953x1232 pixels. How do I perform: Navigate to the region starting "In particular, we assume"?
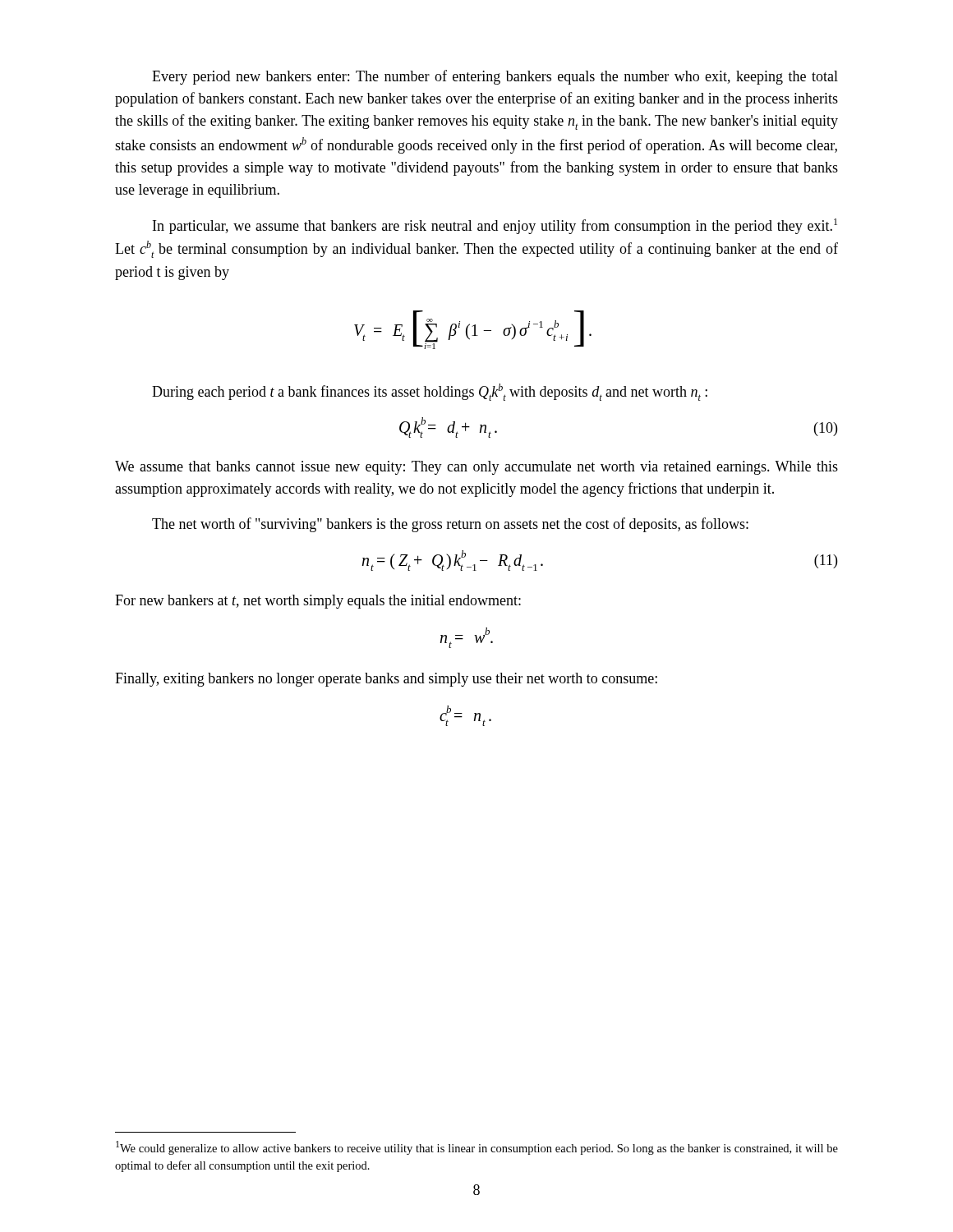click(476, 249)
